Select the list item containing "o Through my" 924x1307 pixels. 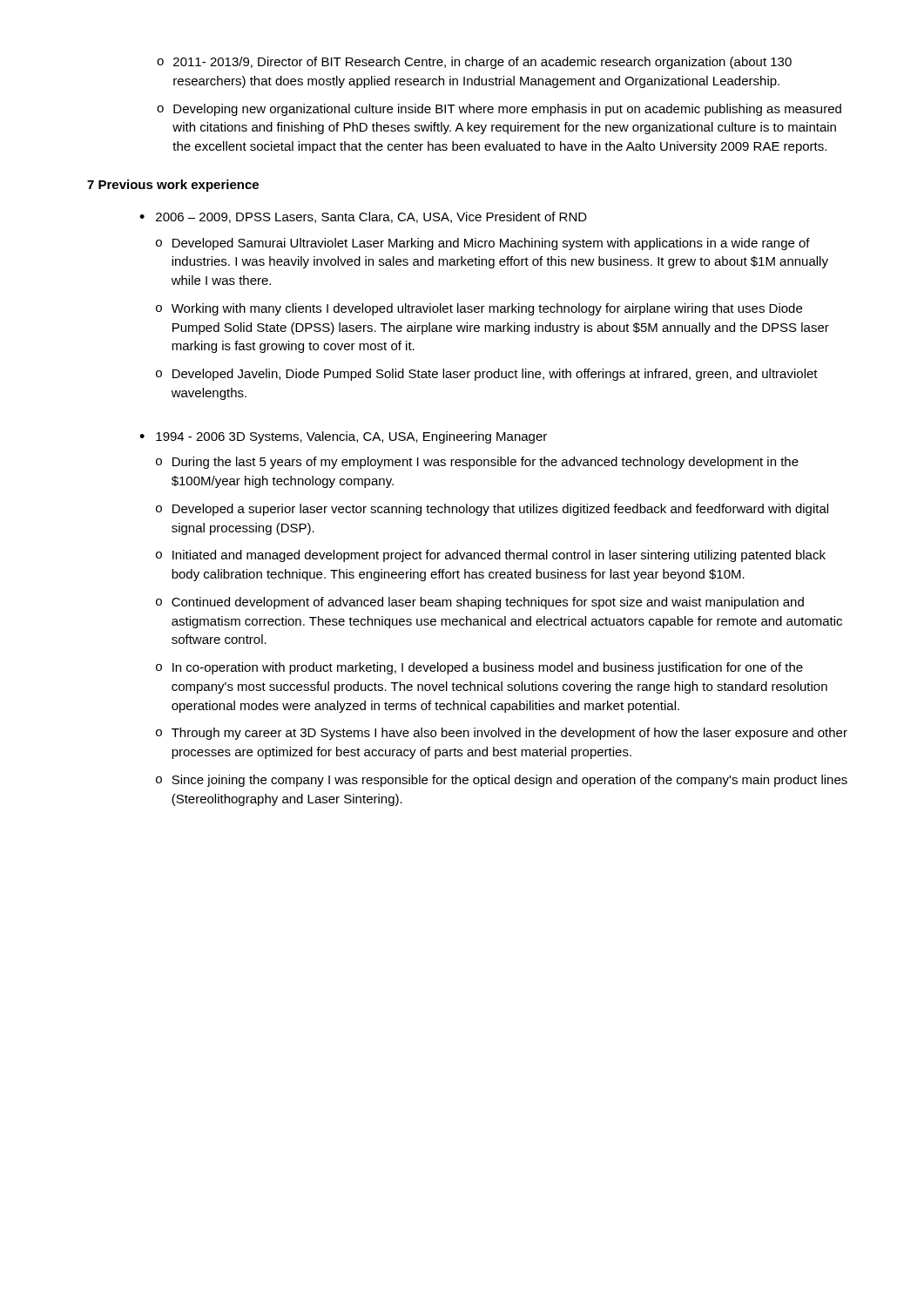coord(505,742)
